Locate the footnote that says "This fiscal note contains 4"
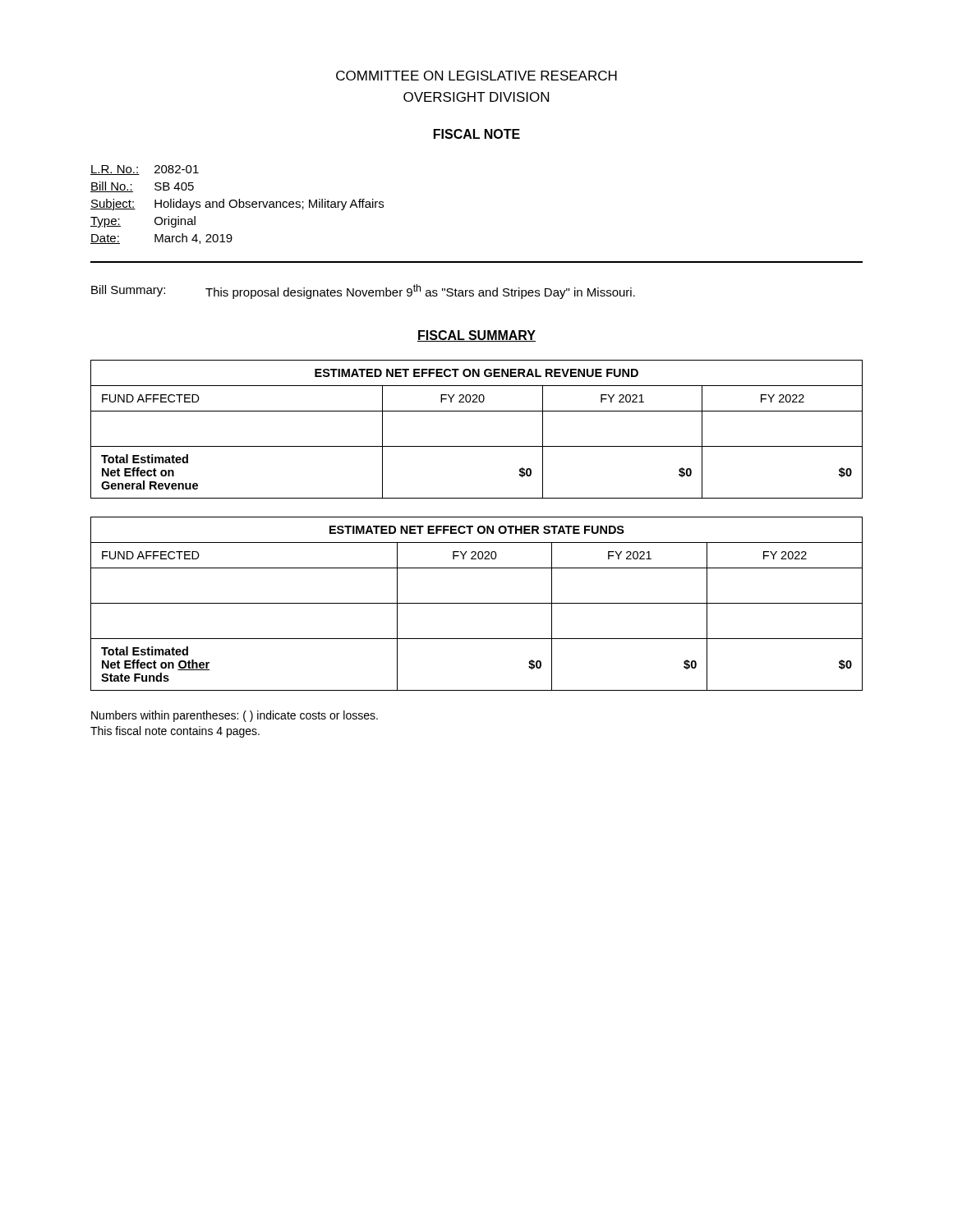The height and width of the screenshot is (1232, 953). pos(175,731)
